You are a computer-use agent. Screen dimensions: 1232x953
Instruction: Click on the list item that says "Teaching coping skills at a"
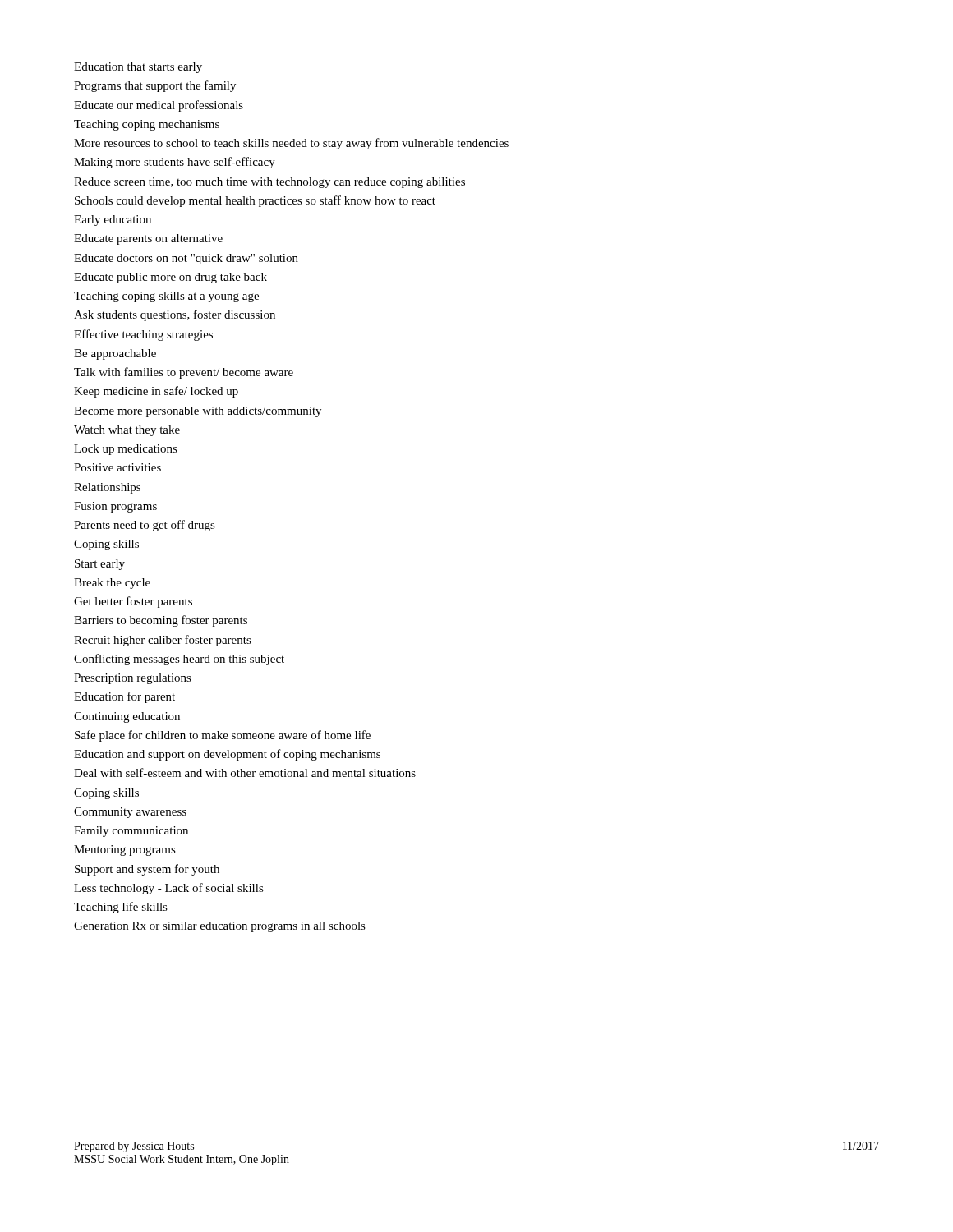coord(167,296)
